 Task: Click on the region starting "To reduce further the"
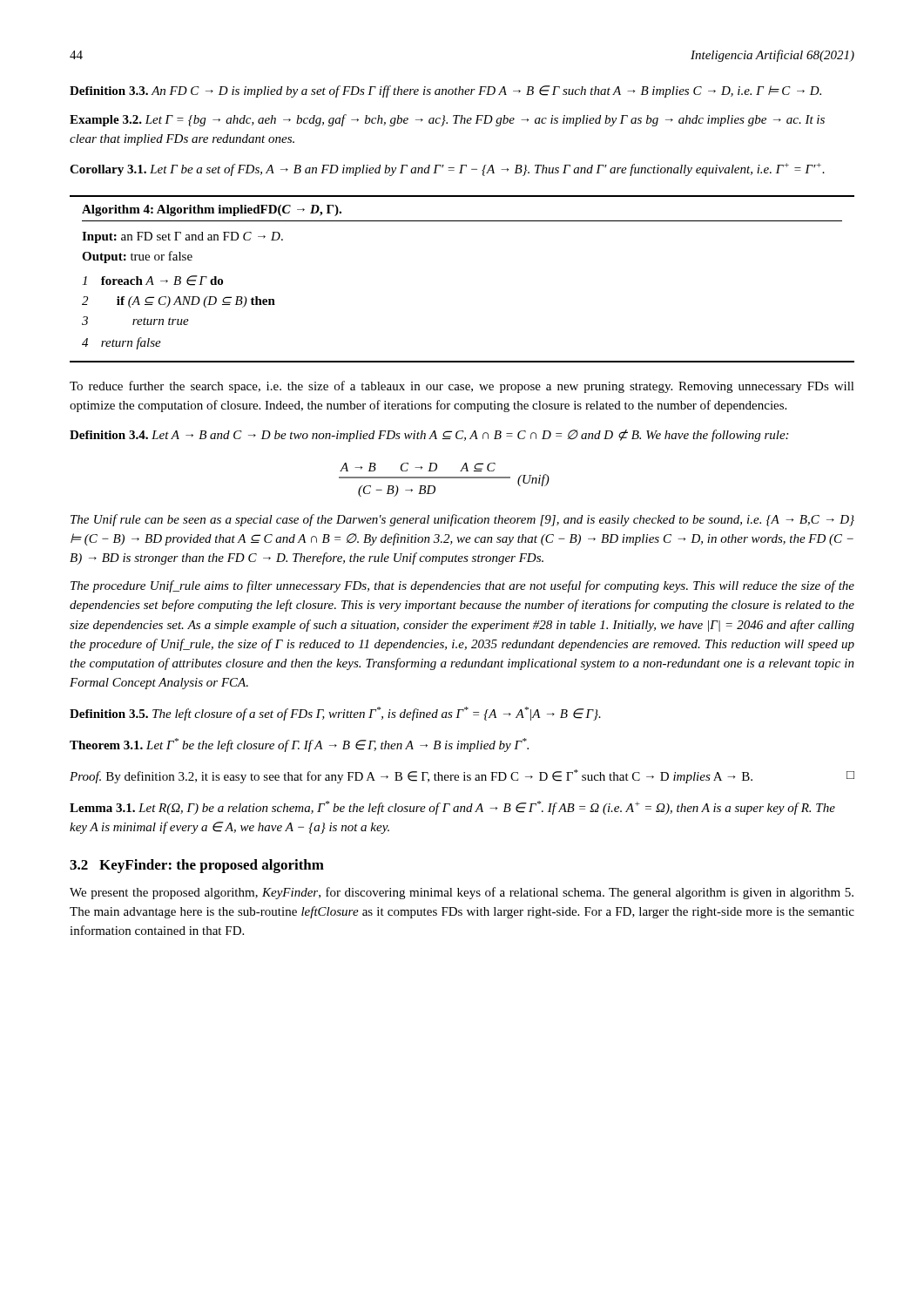pyautogui.click(x=462, y=395)
